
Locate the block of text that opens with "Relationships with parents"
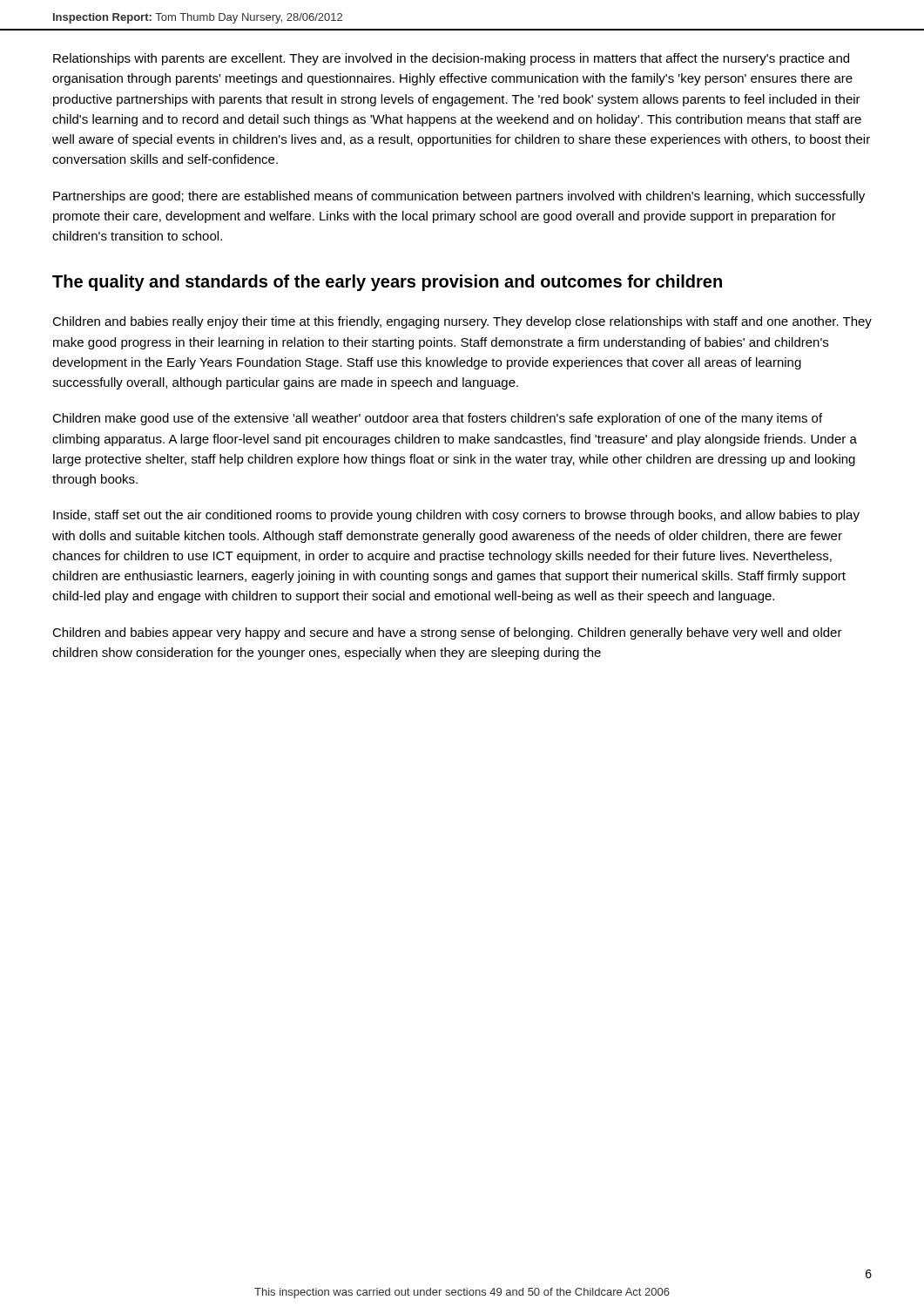coord(461,109)
